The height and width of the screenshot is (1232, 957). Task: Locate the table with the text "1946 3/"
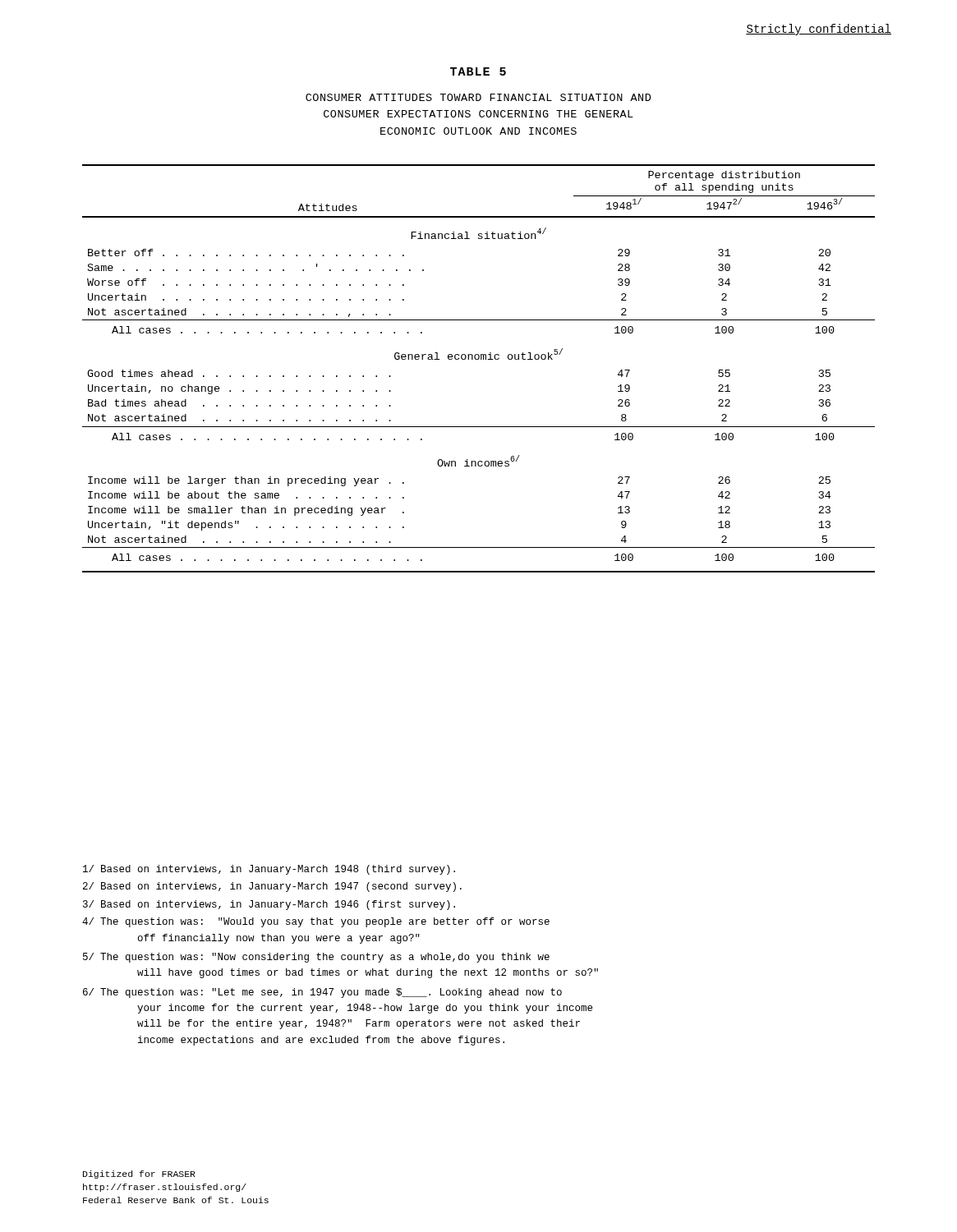pos(478,368)
